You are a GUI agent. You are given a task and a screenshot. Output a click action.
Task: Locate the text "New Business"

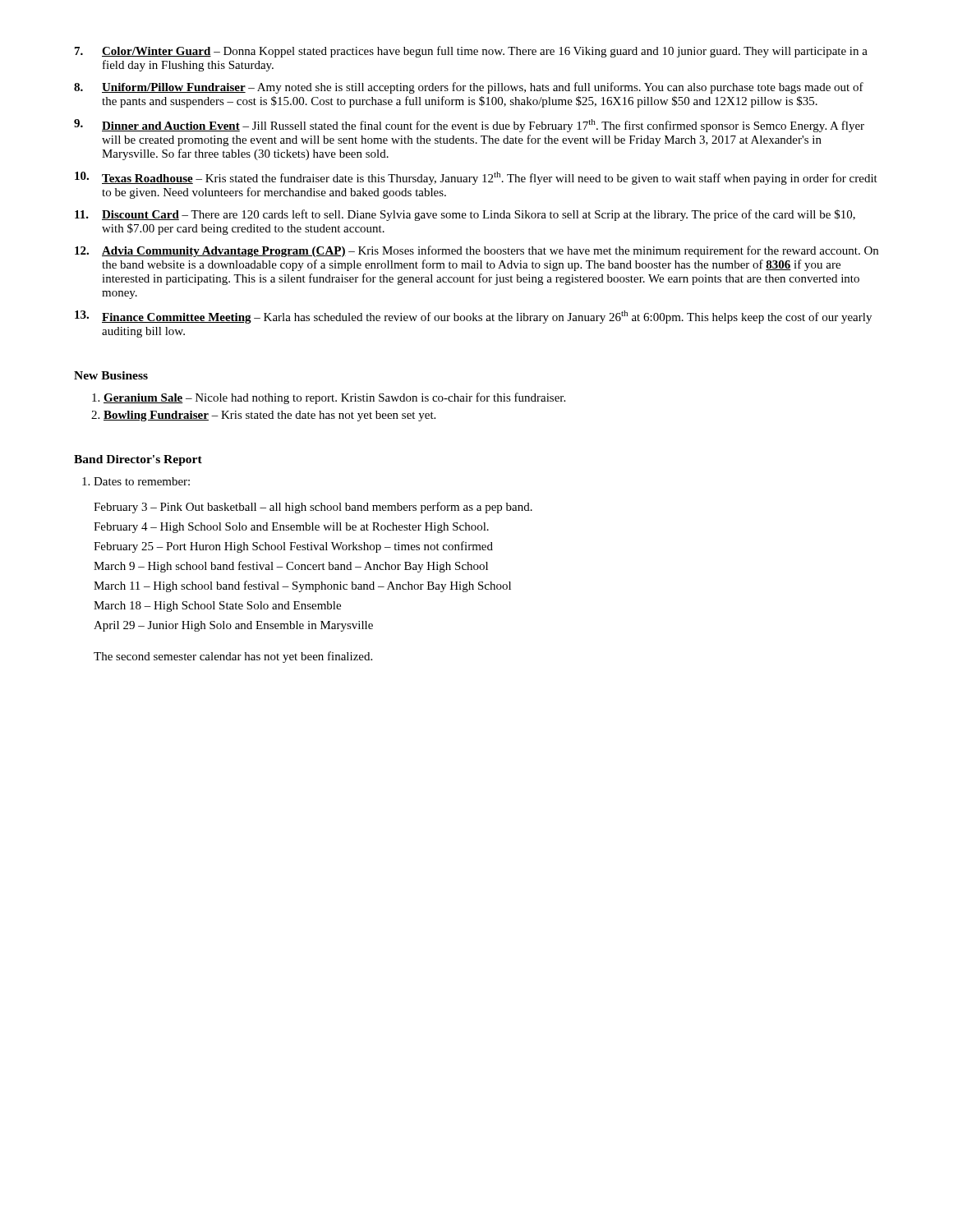[111, 375]
